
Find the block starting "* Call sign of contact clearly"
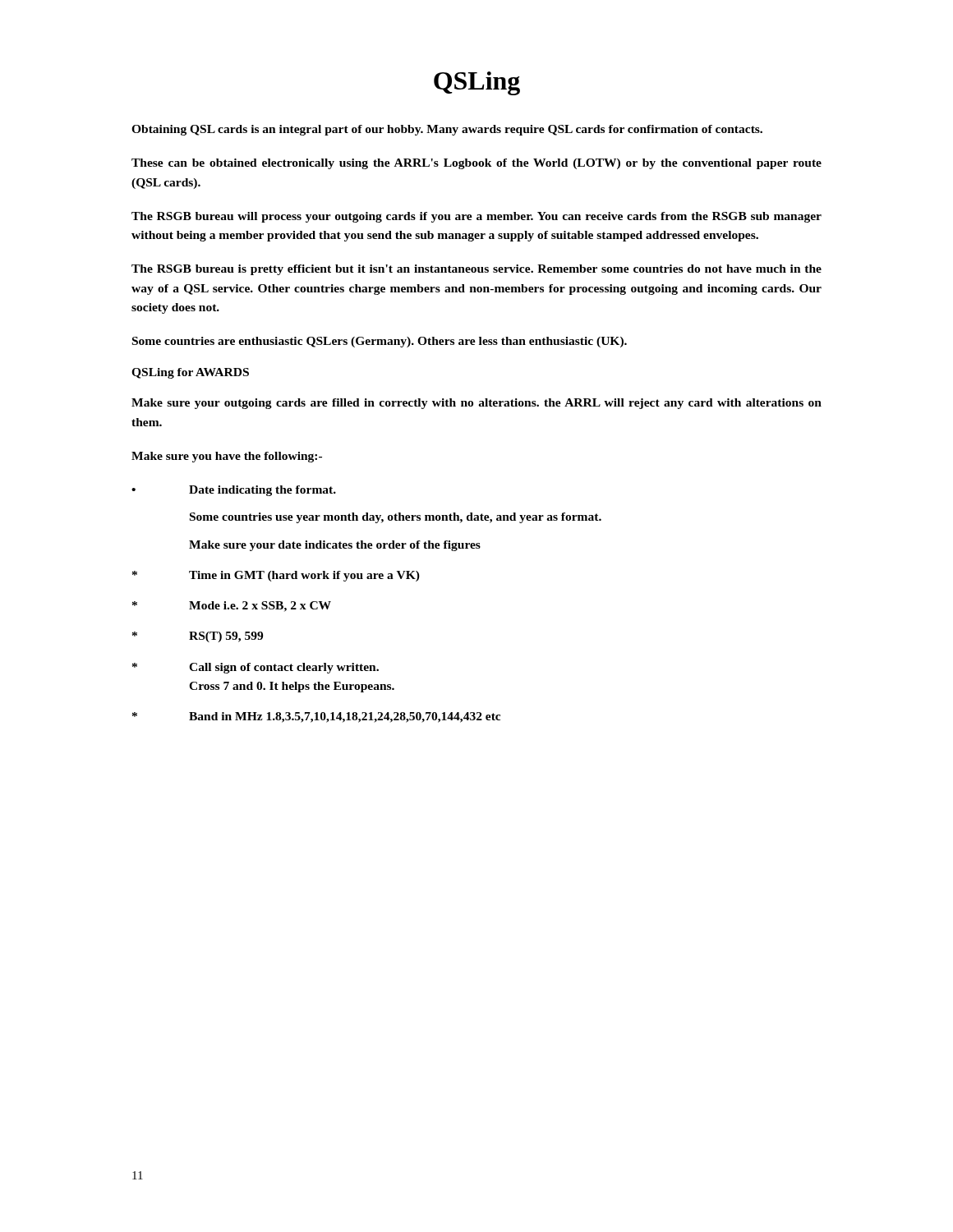[256, 668]
